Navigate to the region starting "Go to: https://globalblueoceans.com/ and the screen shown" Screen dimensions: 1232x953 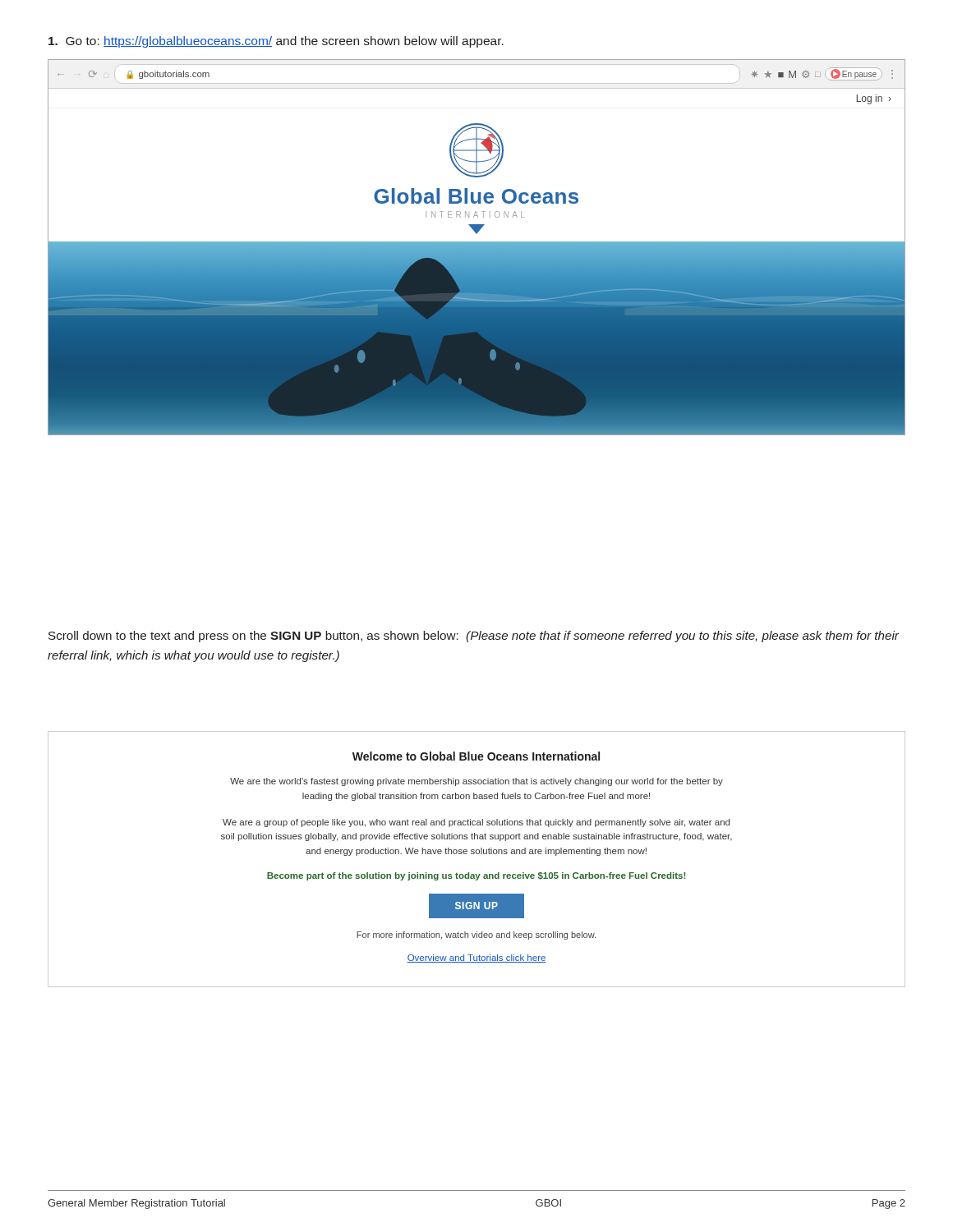[x=276, y=41]
